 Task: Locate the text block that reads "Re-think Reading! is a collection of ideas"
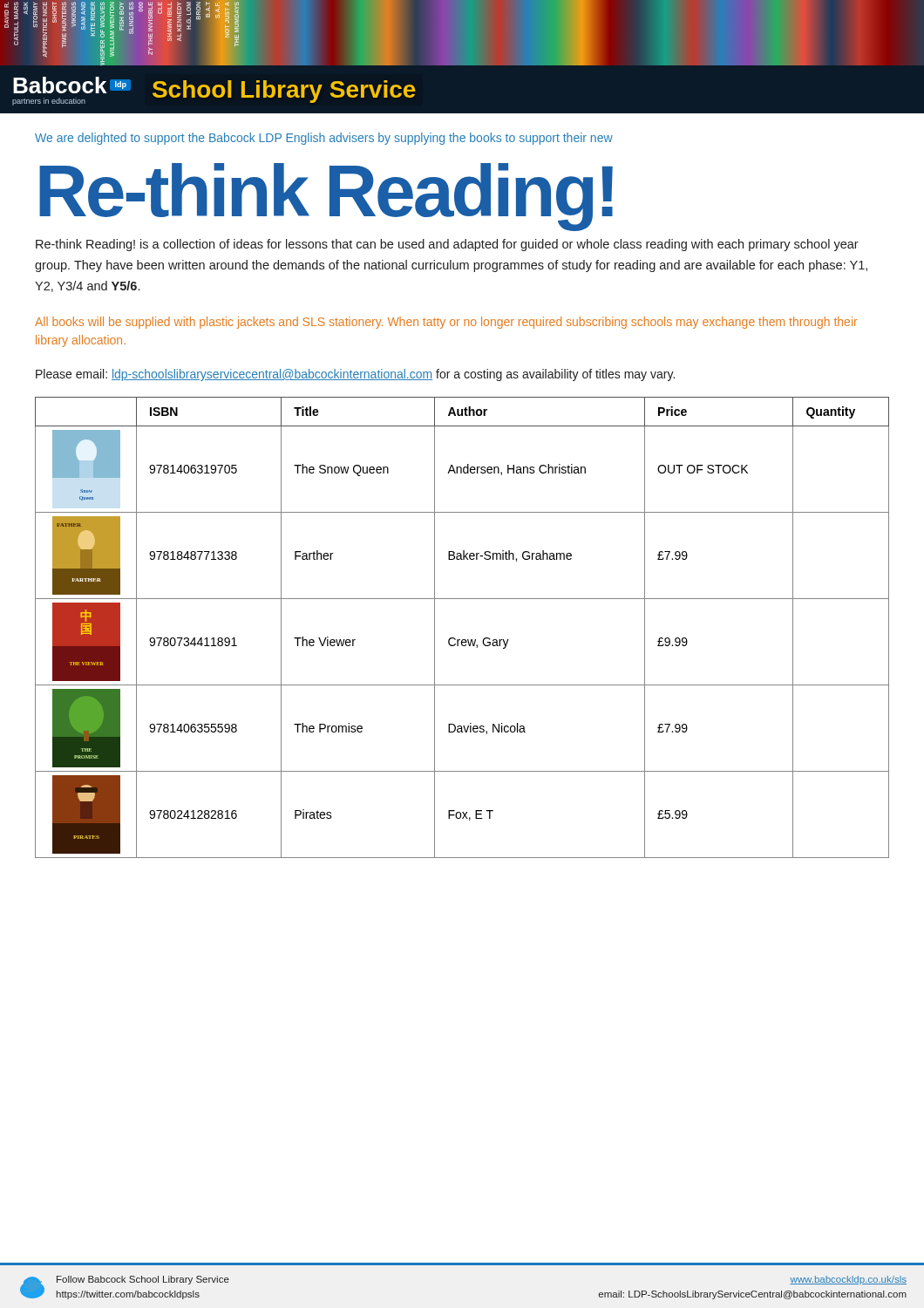(452, 265)
